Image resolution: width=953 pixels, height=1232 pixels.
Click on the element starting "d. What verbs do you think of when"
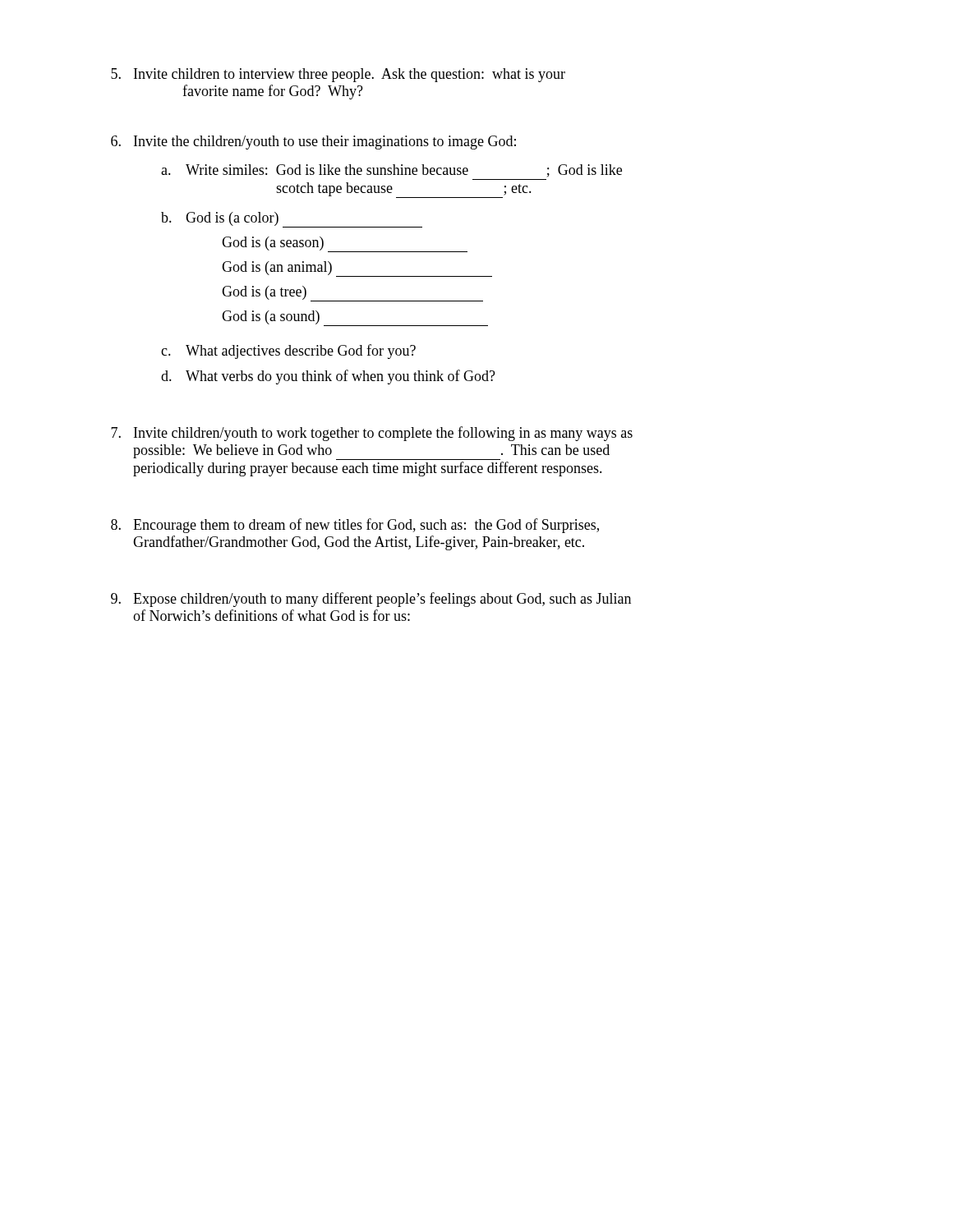click(x=328, y=377)
